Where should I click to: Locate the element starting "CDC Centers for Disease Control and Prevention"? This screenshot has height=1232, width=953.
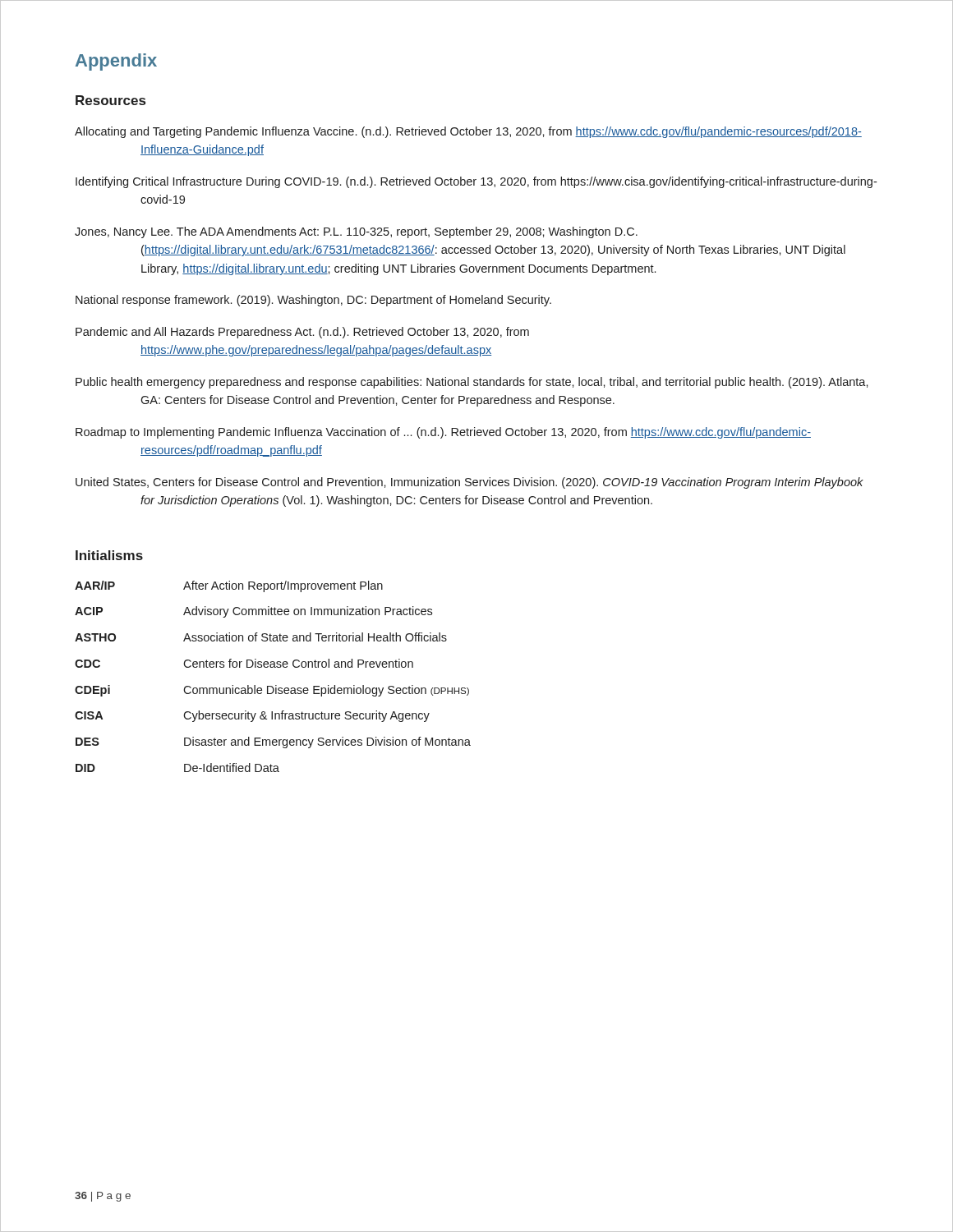244,663
